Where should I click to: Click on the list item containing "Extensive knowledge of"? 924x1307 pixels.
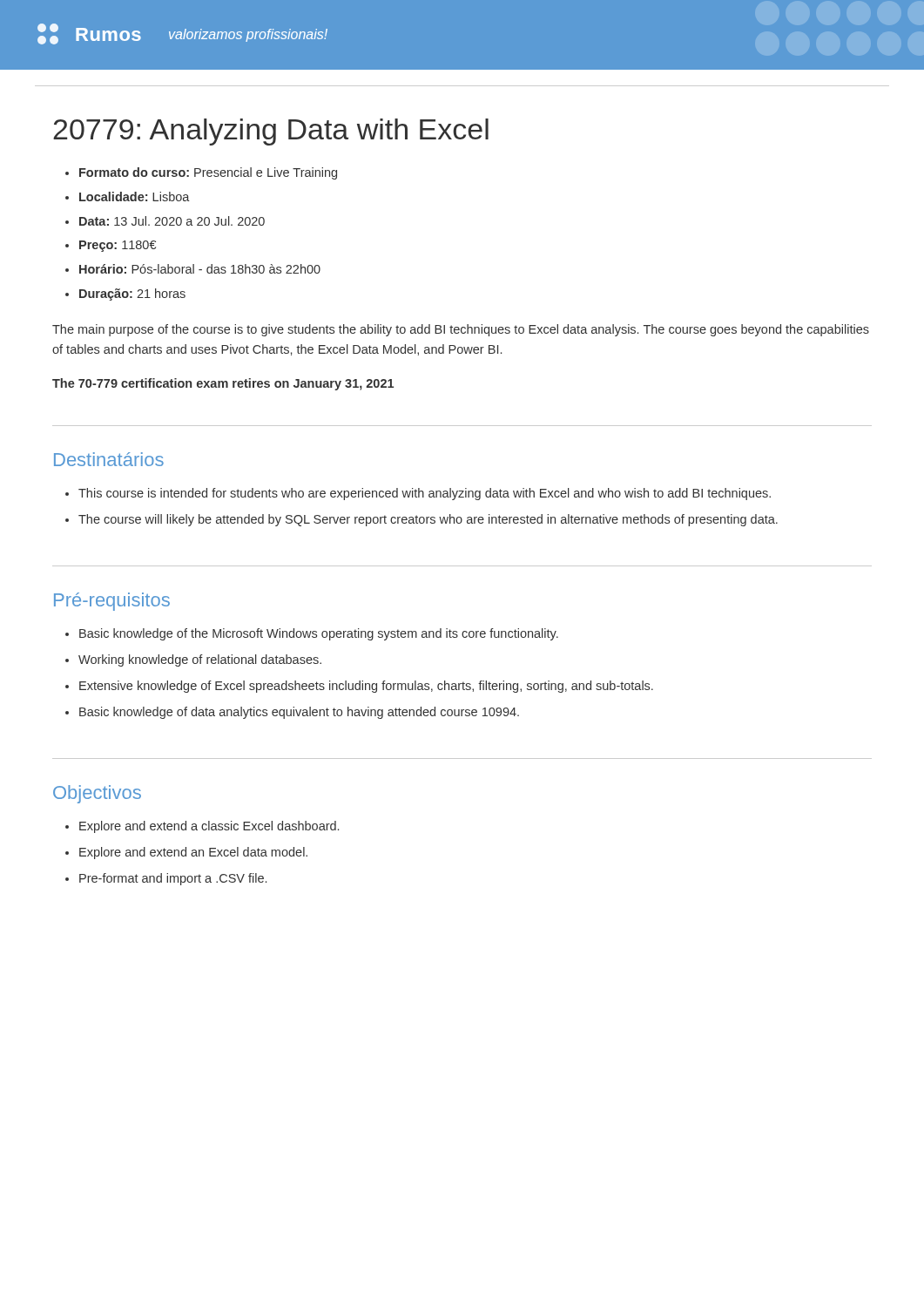pos(366,686)
